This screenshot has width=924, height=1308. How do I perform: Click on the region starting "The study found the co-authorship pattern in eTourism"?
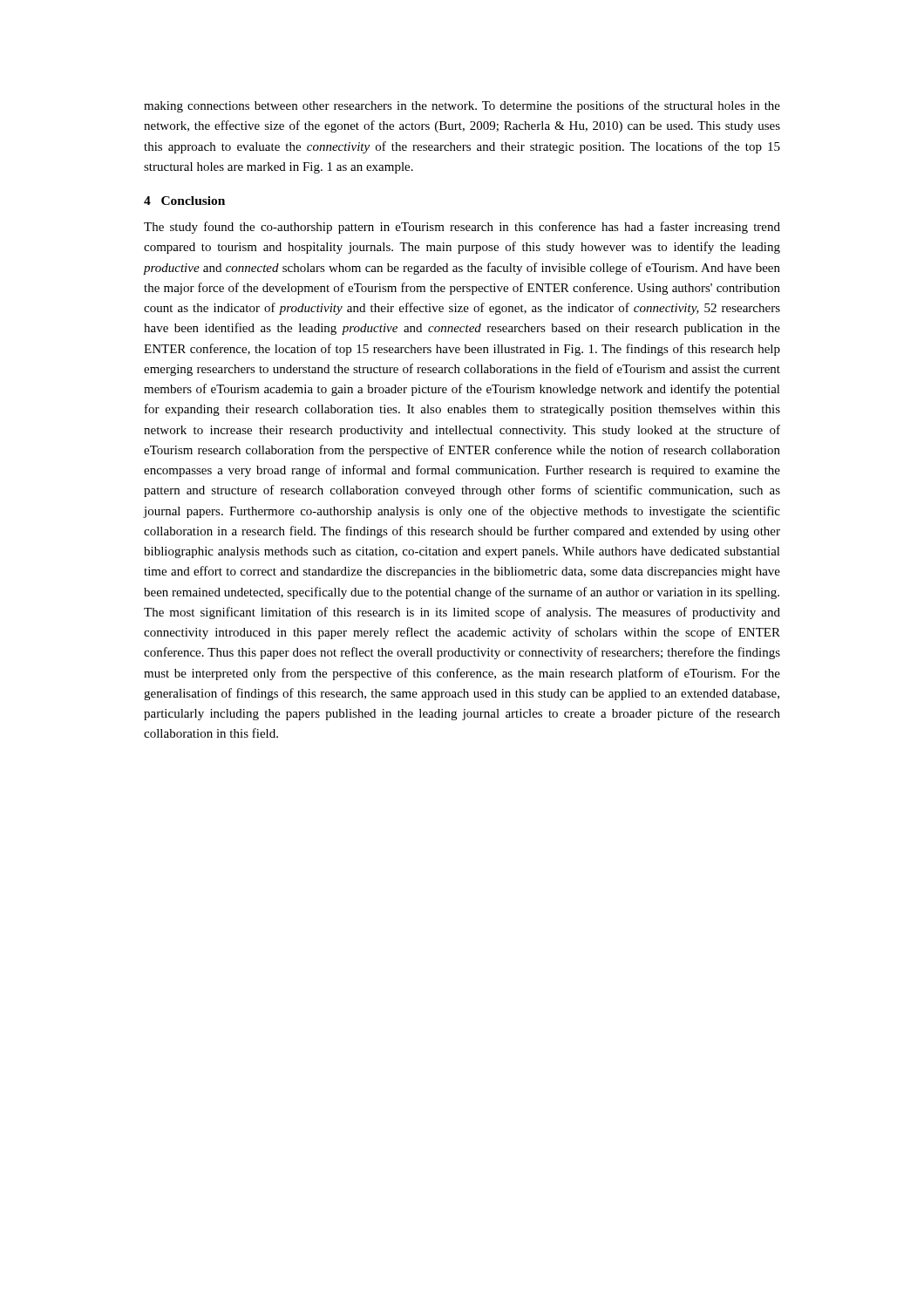(x=462, y=480)
